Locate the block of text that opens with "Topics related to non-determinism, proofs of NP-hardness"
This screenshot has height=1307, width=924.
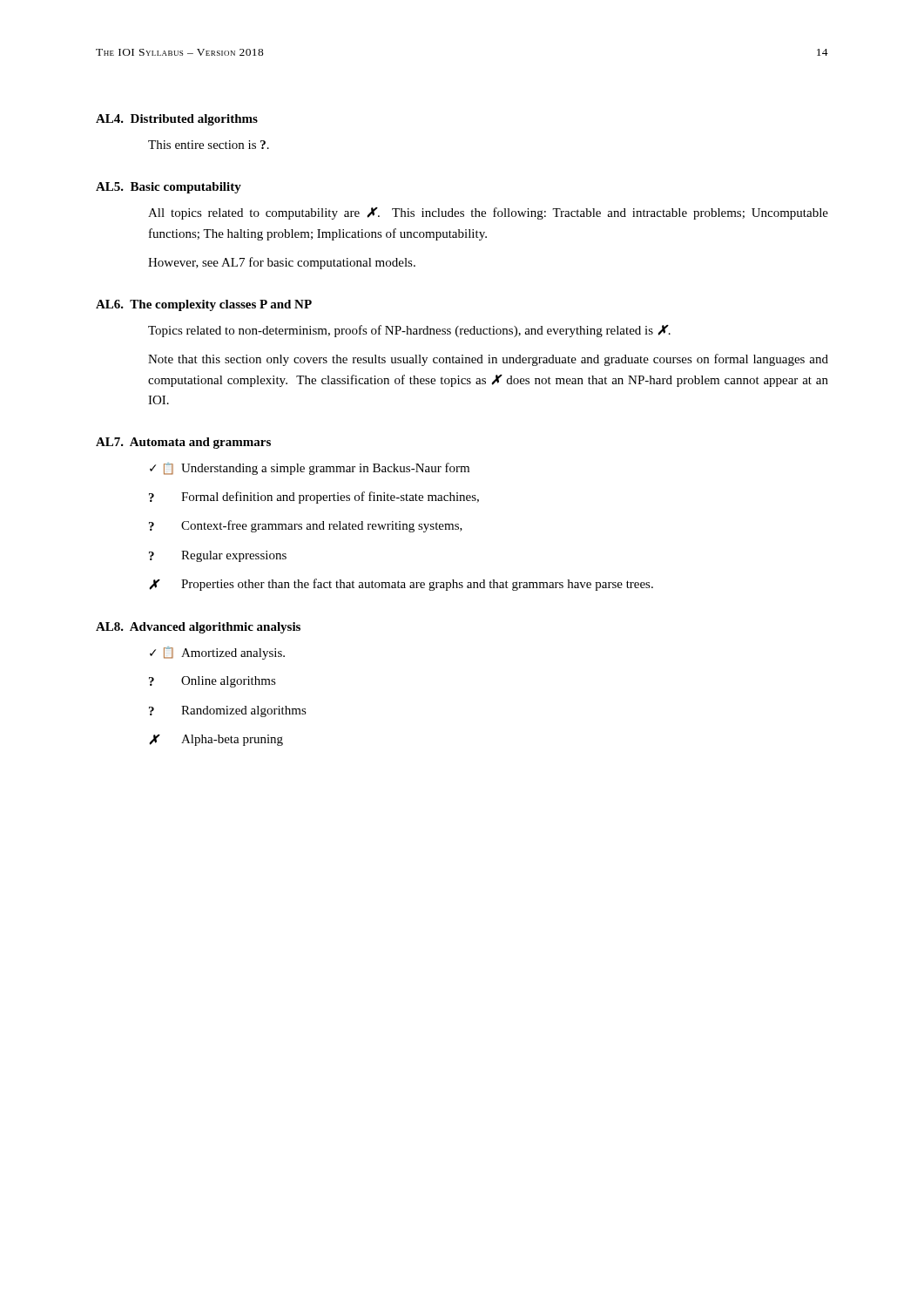point(410,330)
